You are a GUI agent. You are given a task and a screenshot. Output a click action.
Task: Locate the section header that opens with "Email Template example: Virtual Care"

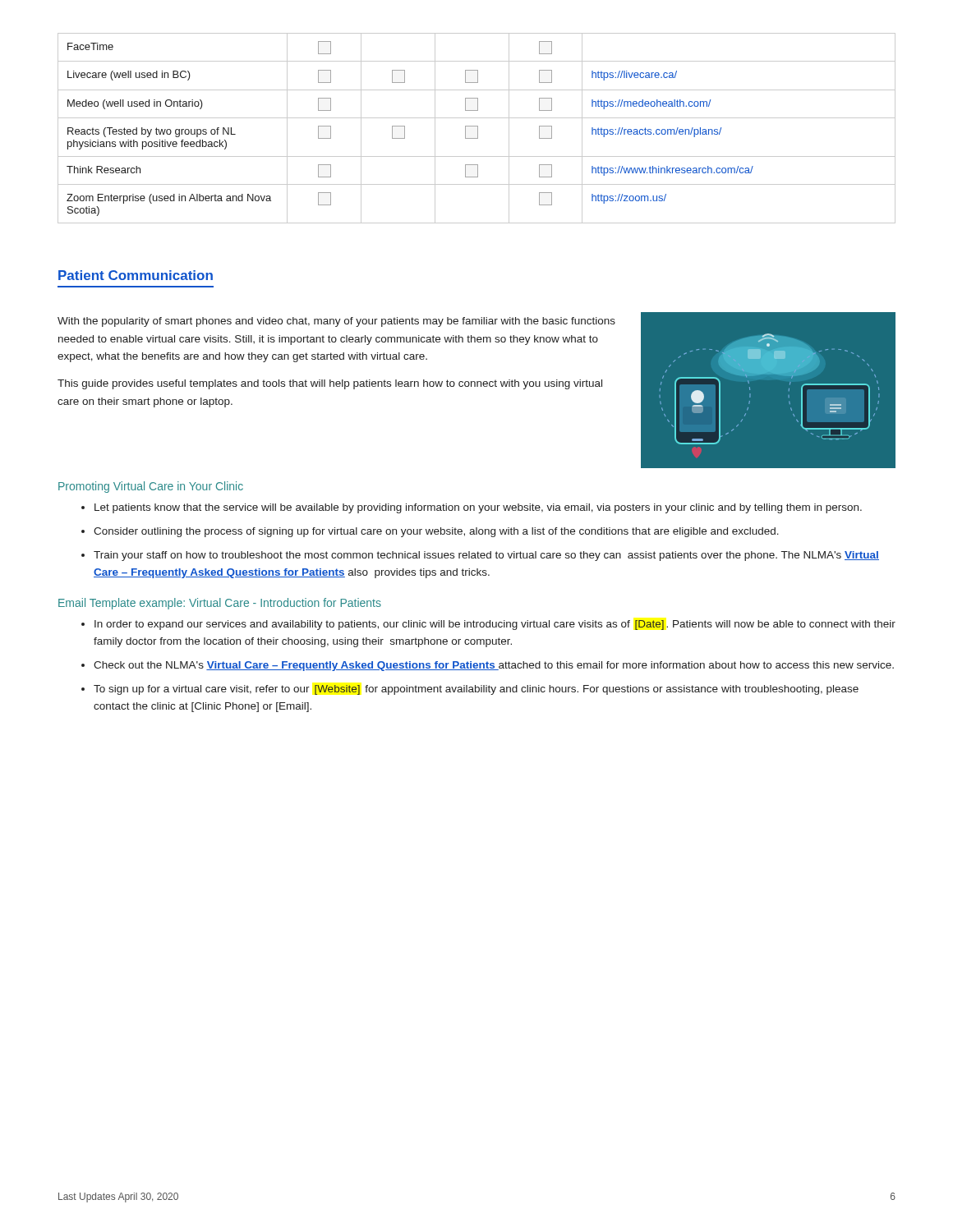pyautogui.click(x=219, y=603)
